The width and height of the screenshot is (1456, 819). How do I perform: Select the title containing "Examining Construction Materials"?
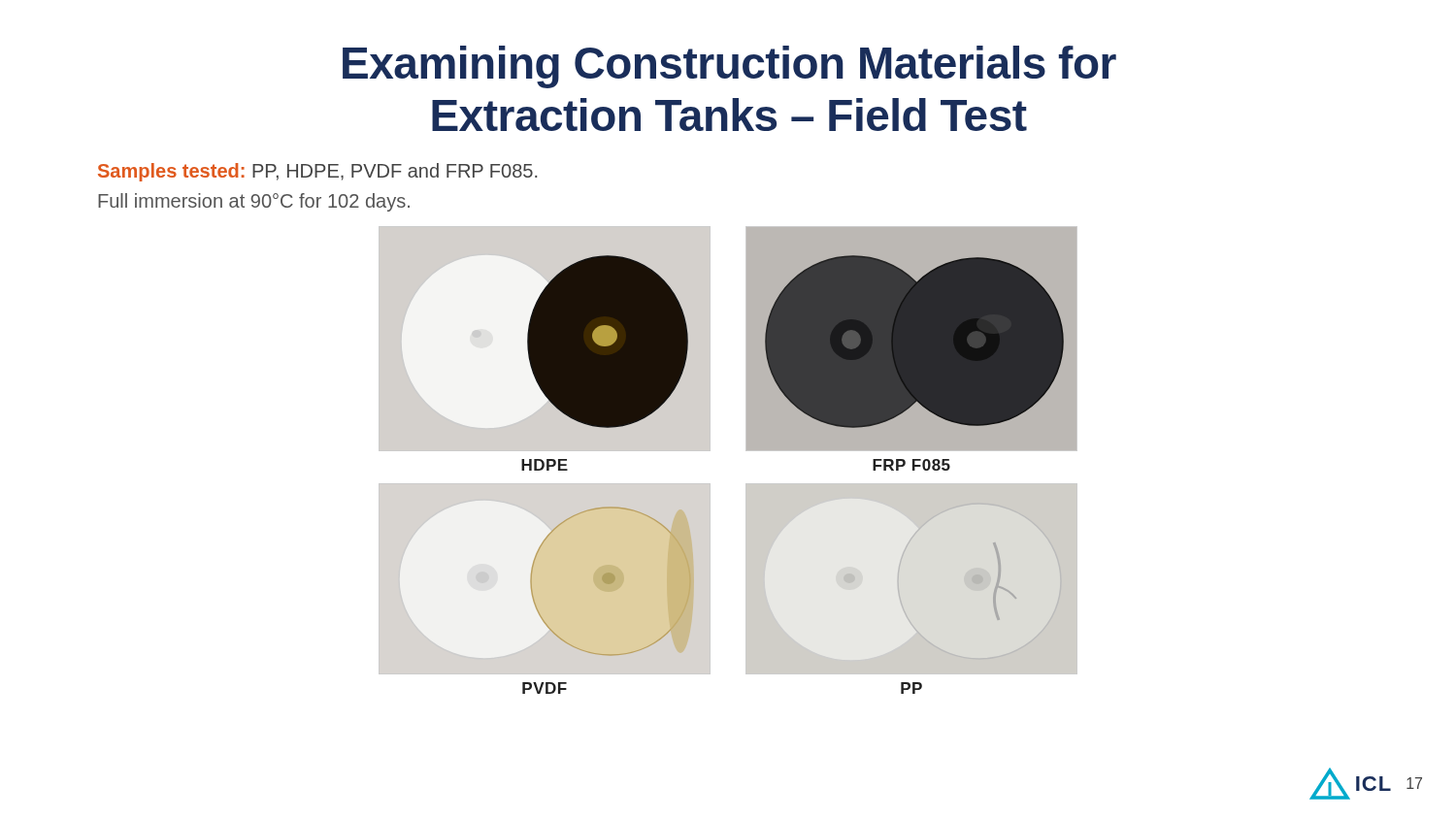point(728,90)
